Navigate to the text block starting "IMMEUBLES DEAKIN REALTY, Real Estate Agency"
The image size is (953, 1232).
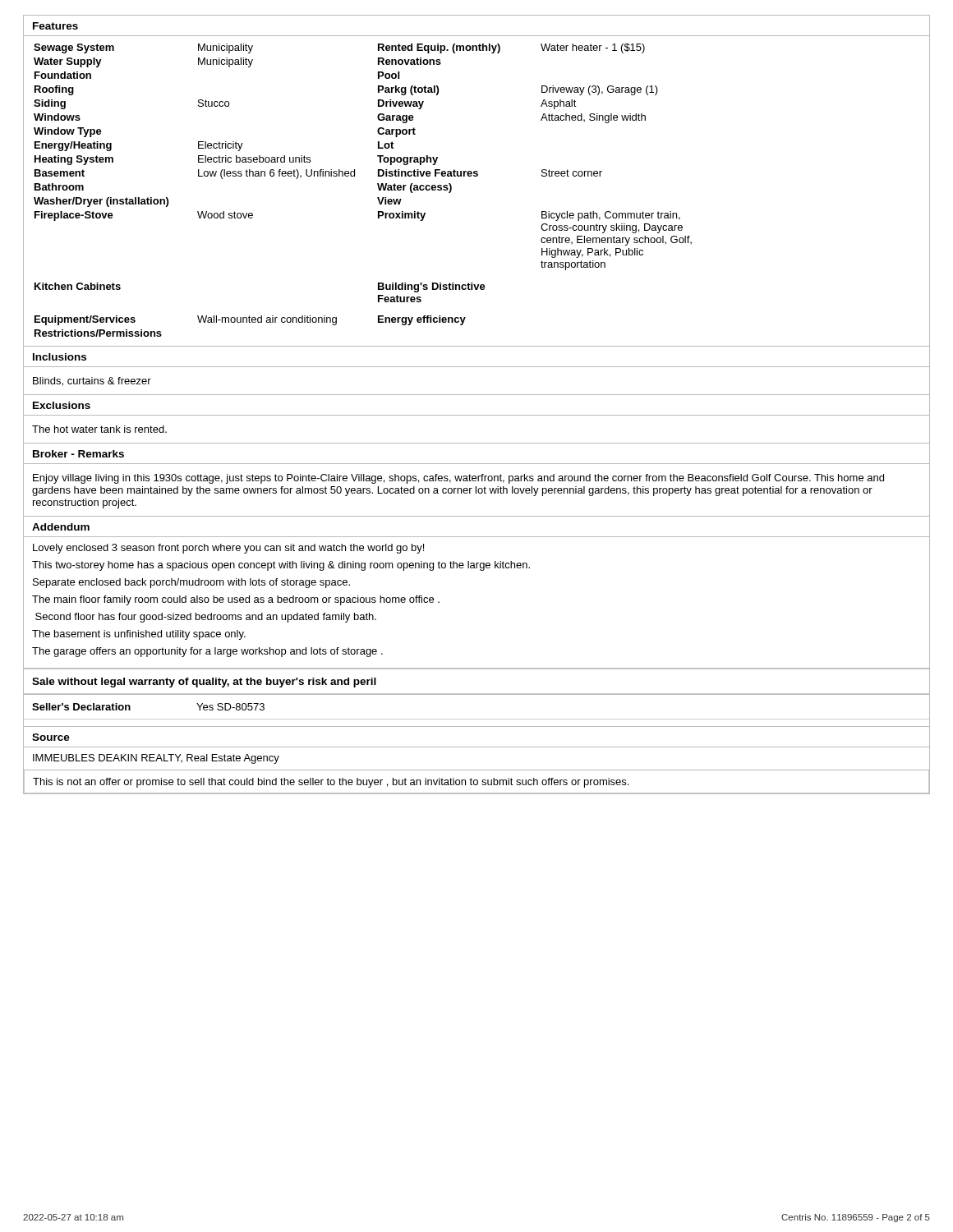point(156,758)
